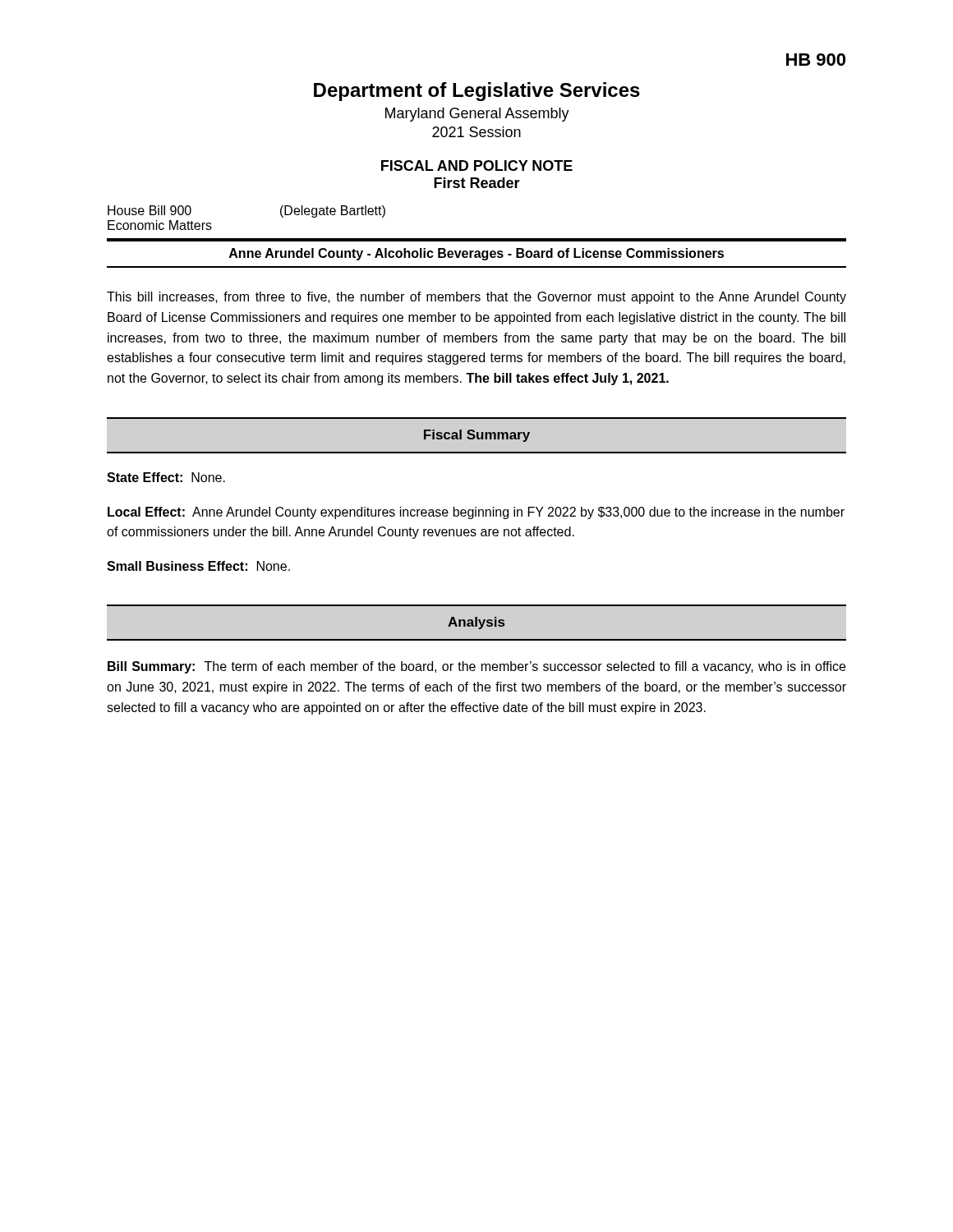
Task: Locate the block of text that opens with "House Bill 900 Economic"
Action: [x=153, y=211]
